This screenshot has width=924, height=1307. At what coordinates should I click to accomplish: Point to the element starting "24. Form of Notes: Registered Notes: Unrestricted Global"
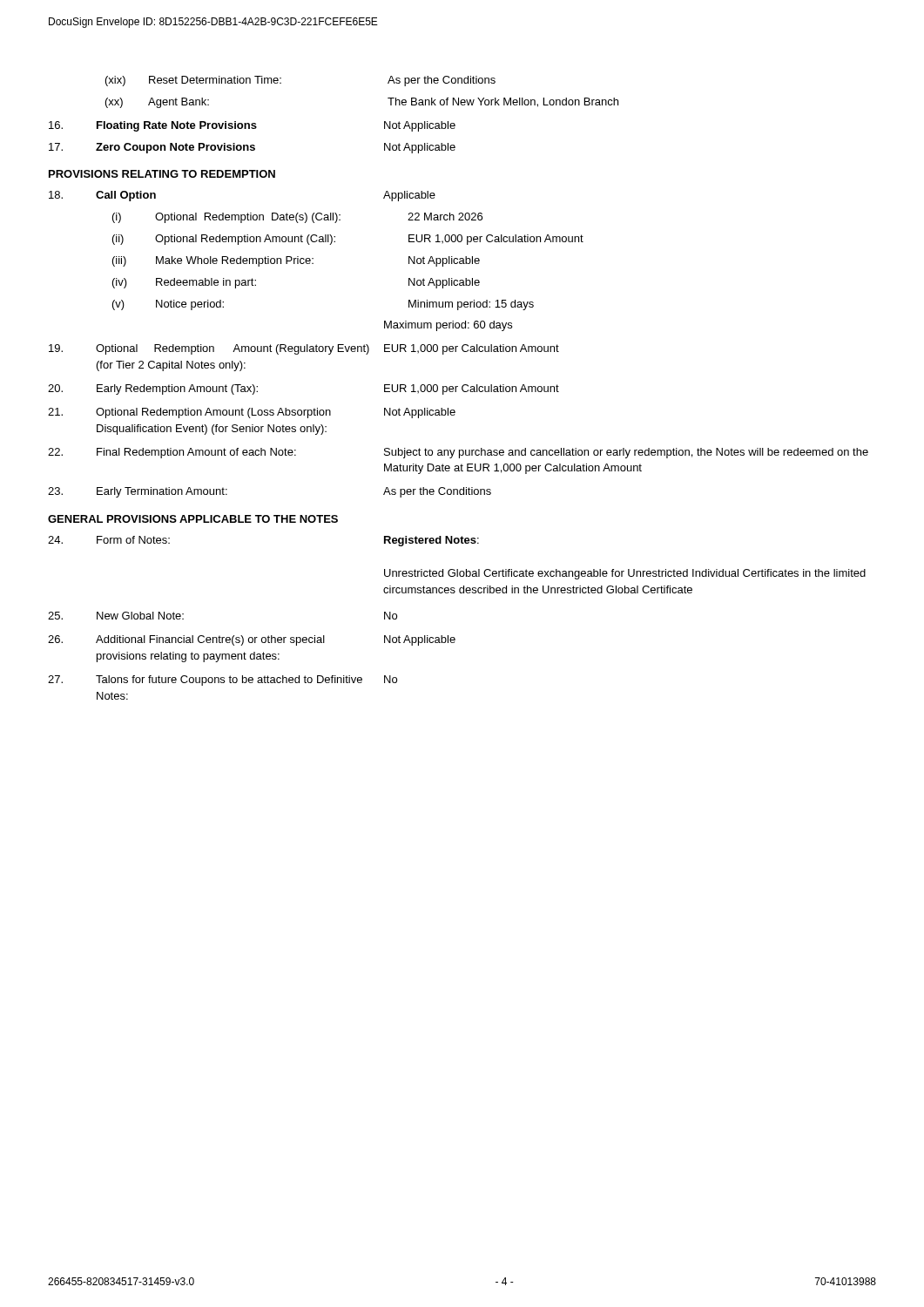pyautogui.click(x=462, y=565)
